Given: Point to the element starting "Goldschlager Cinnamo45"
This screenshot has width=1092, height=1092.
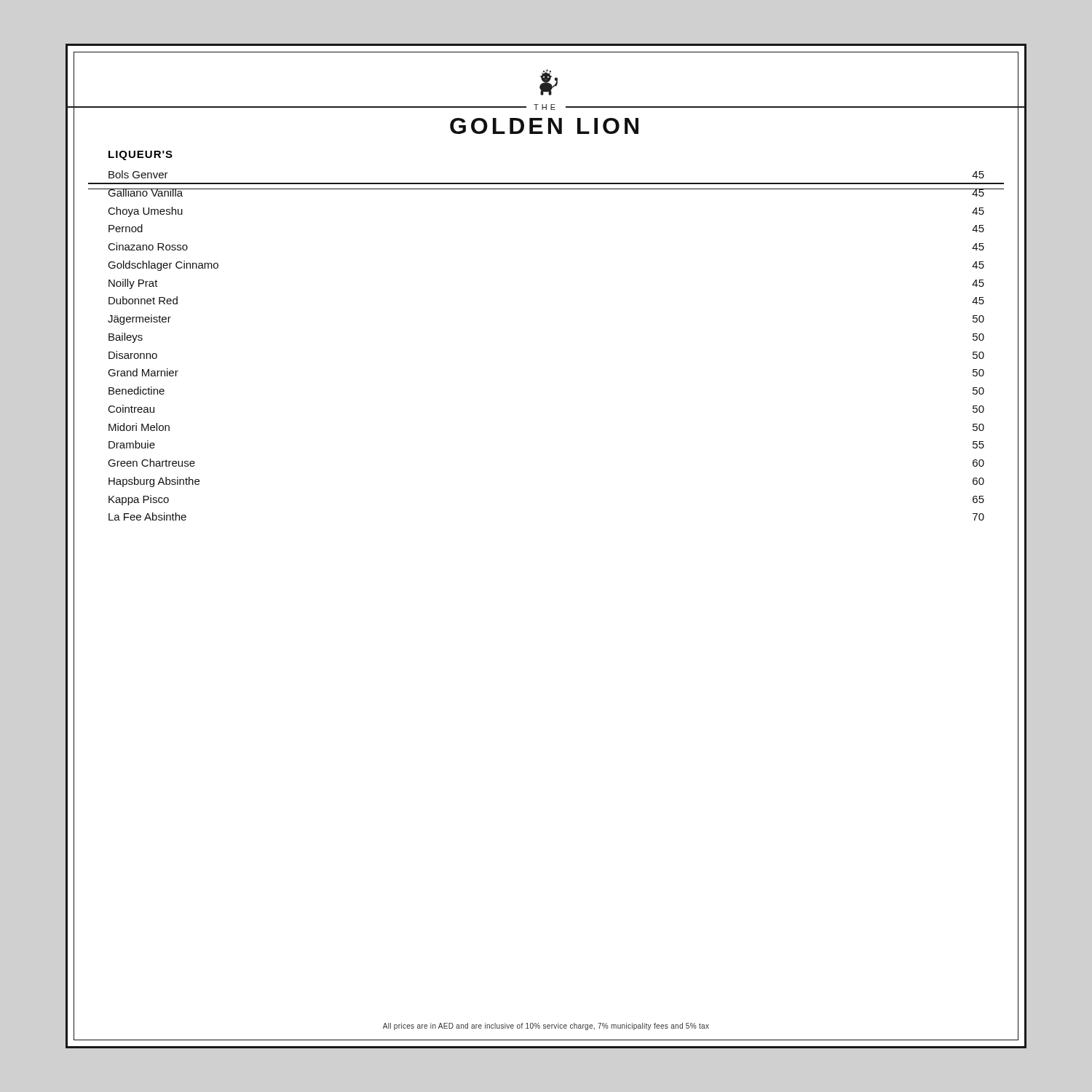Looking at the screenshot, I should [x=165, y=265].
